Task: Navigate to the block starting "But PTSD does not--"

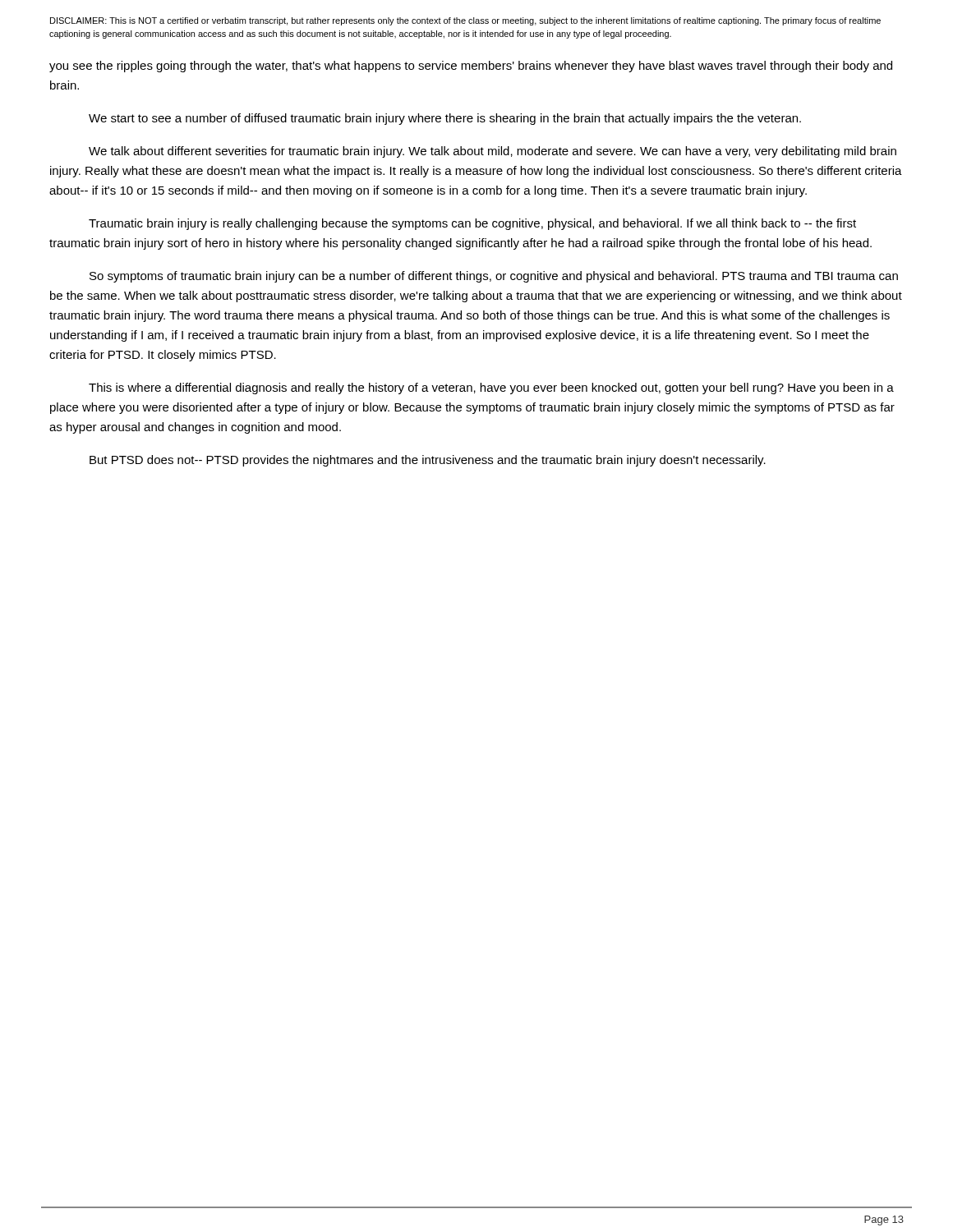Action: coord(427,459)
